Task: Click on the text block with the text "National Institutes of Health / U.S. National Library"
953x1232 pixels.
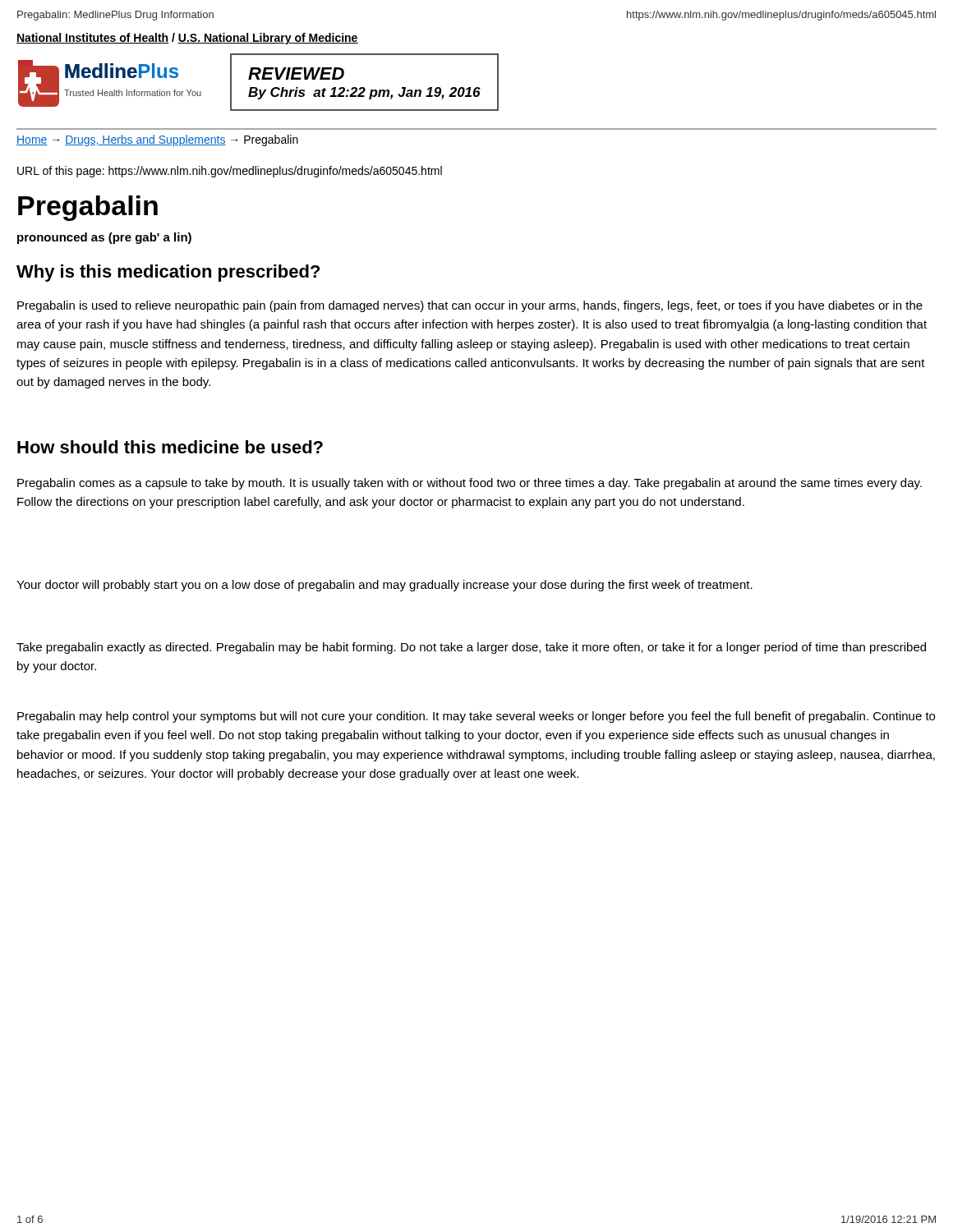Action: click(x=187, y=38)
